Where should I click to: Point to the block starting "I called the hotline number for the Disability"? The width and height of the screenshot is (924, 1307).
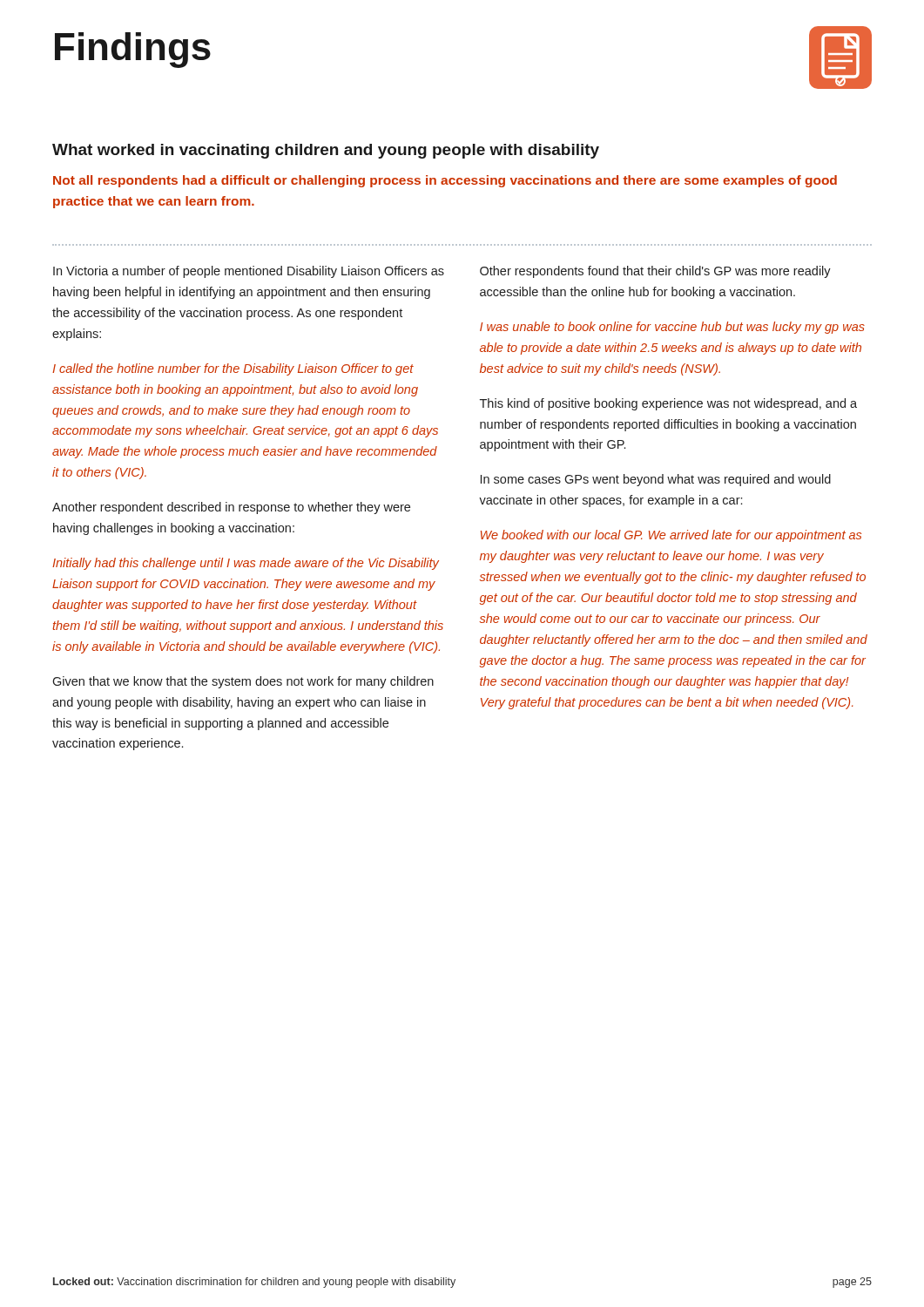click(x=248, y=421)
